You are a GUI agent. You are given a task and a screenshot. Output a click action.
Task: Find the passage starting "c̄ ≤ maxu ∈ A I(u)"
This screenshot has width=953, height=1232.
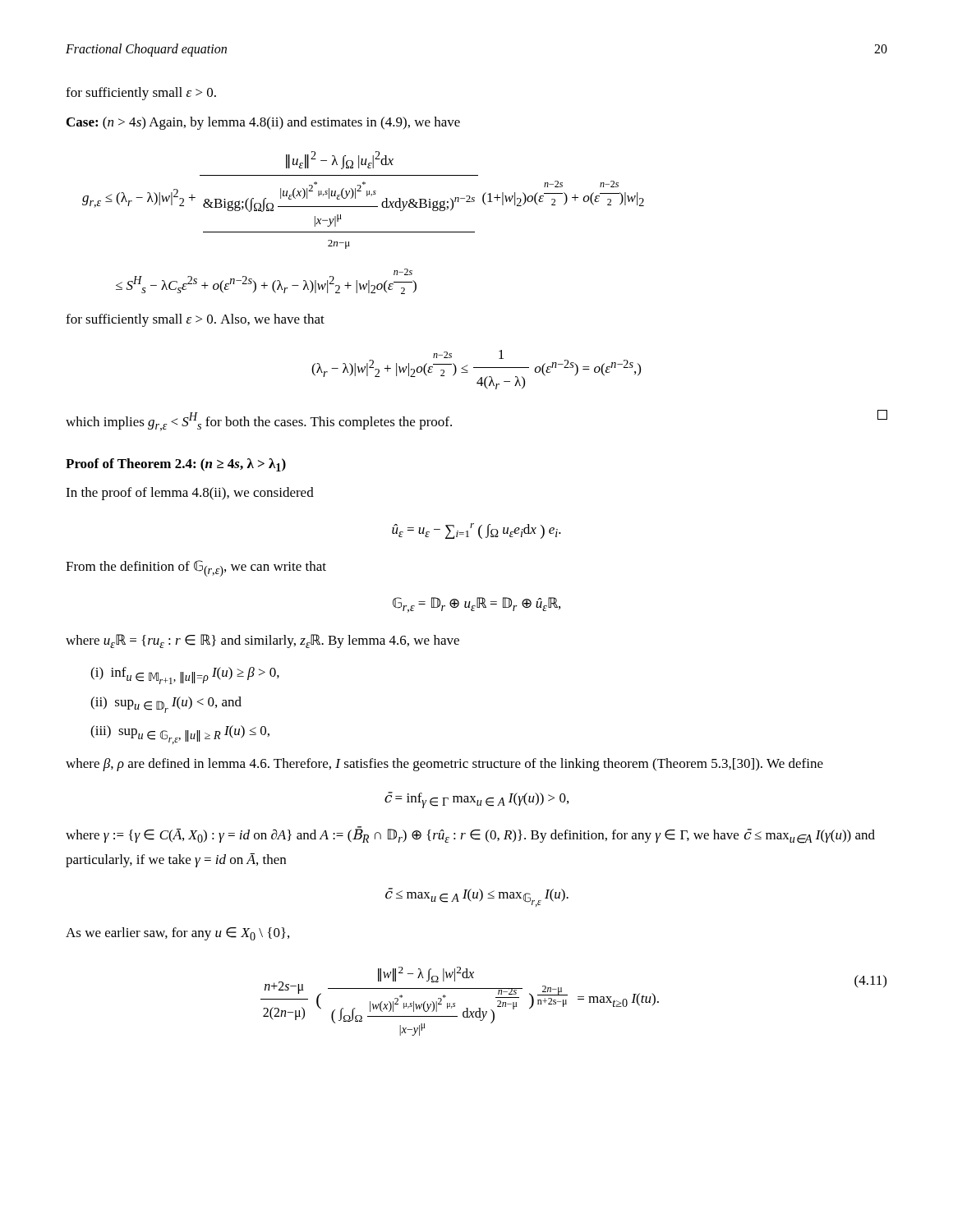click(x=476, y=897)
